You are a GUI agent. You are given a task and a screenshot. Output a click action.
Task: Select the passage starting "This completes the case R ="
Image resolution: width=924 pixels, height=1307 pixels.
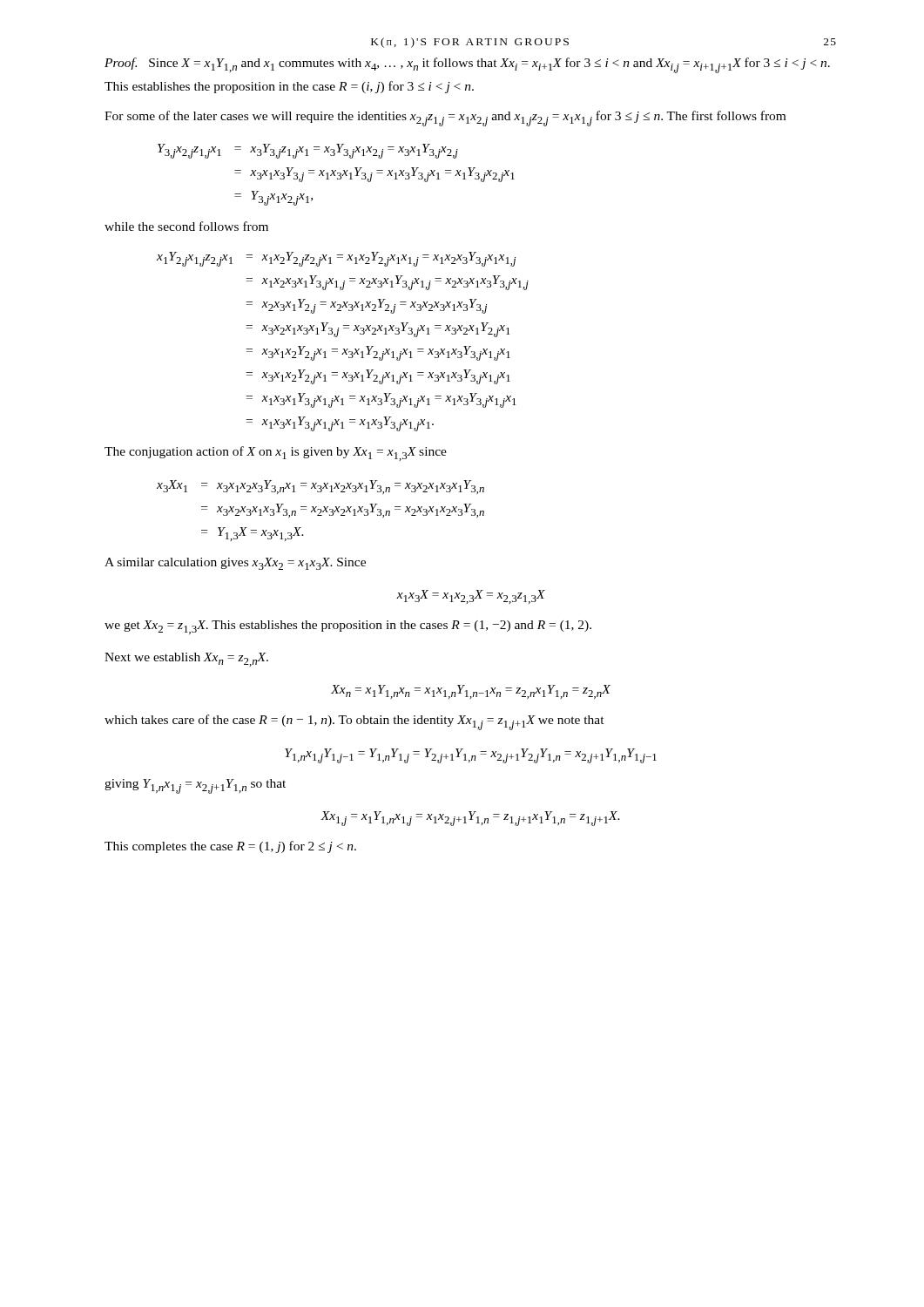click(230, 847)
